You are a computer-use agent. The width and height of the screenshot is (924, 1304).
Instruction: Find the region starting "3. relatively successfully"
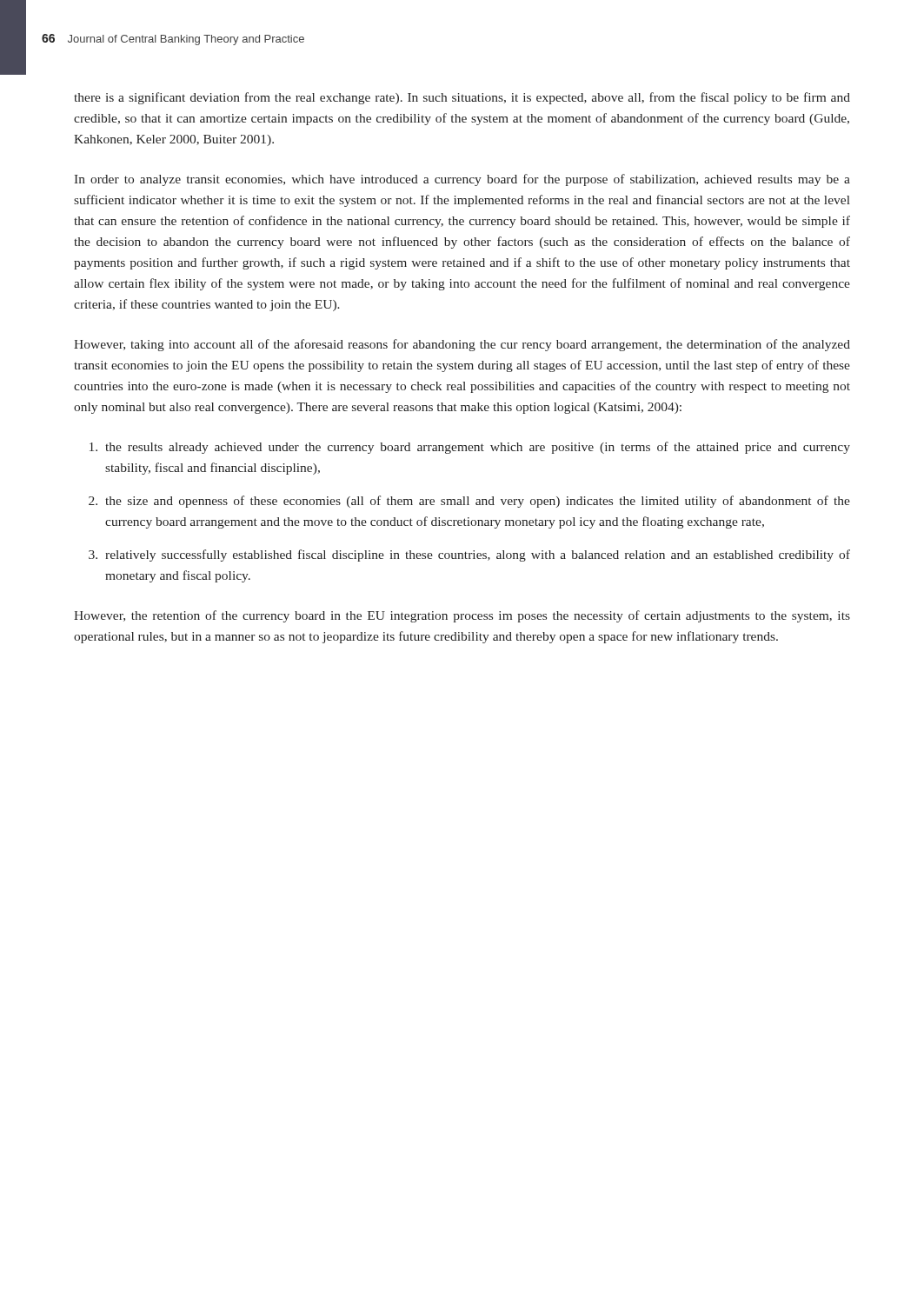tap(462, 565)
